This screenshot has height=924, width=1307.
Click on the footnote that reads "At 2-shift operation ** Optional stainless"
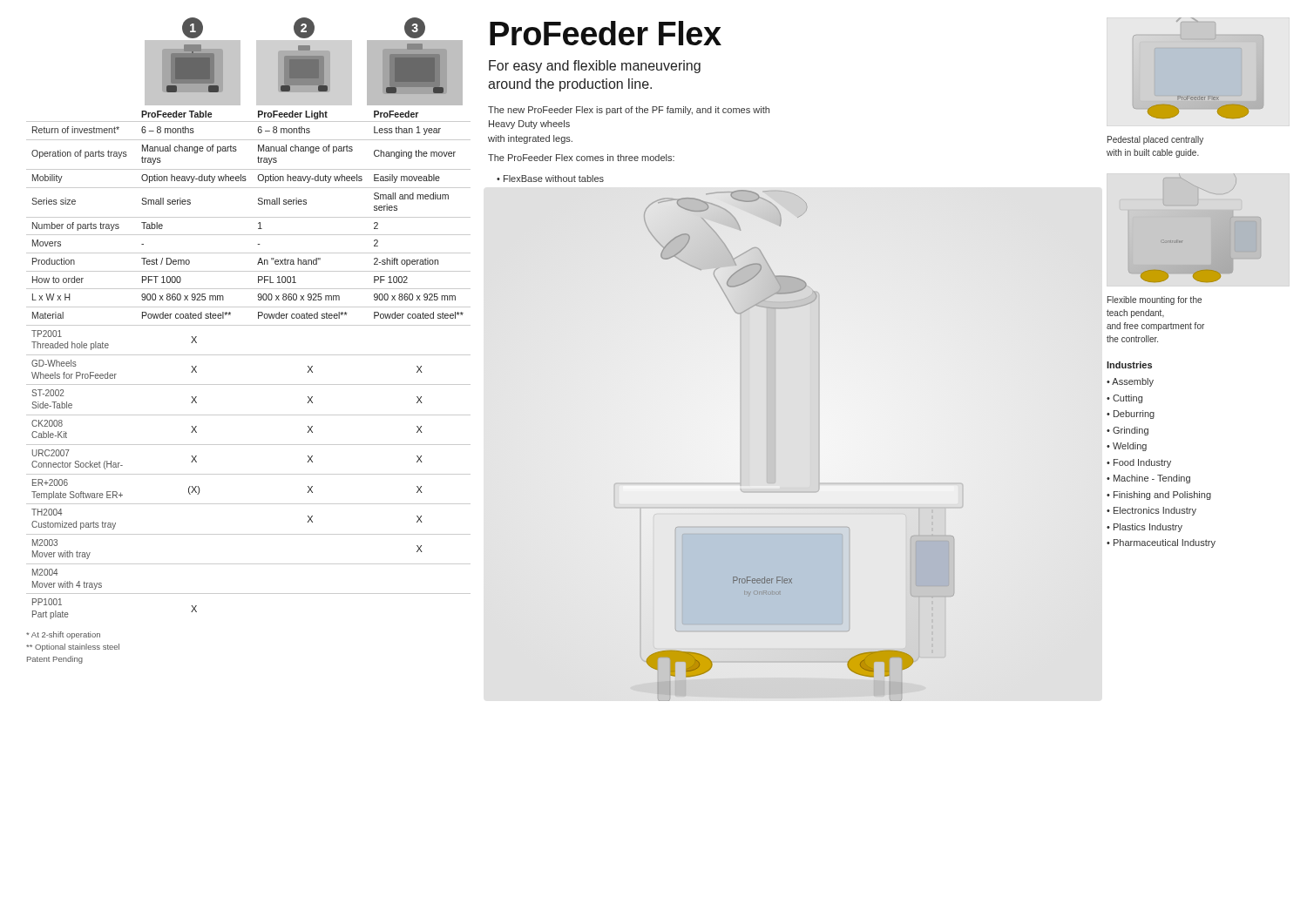click(73, 646)
